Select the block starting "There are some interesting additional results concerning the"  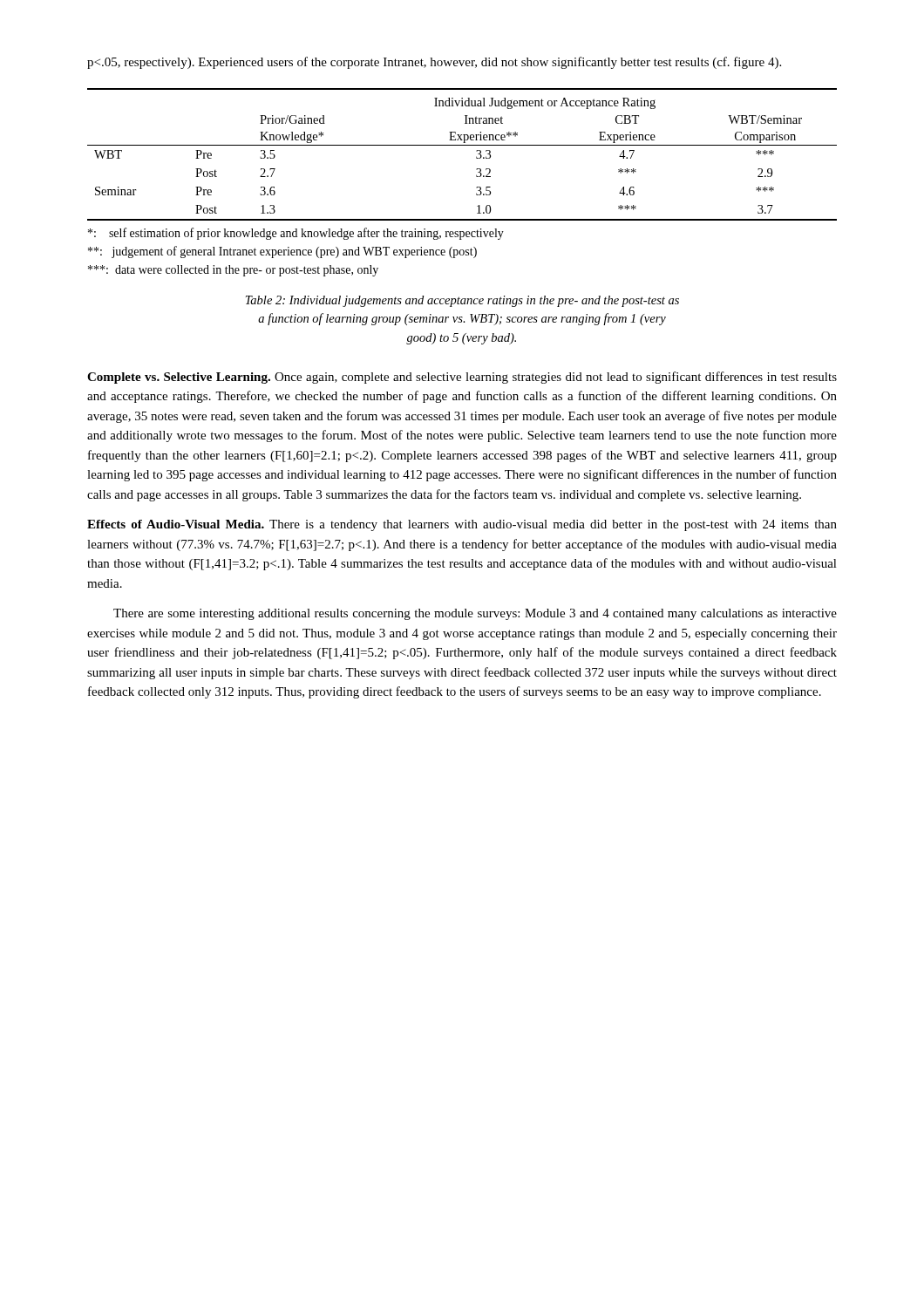[462, 652]
